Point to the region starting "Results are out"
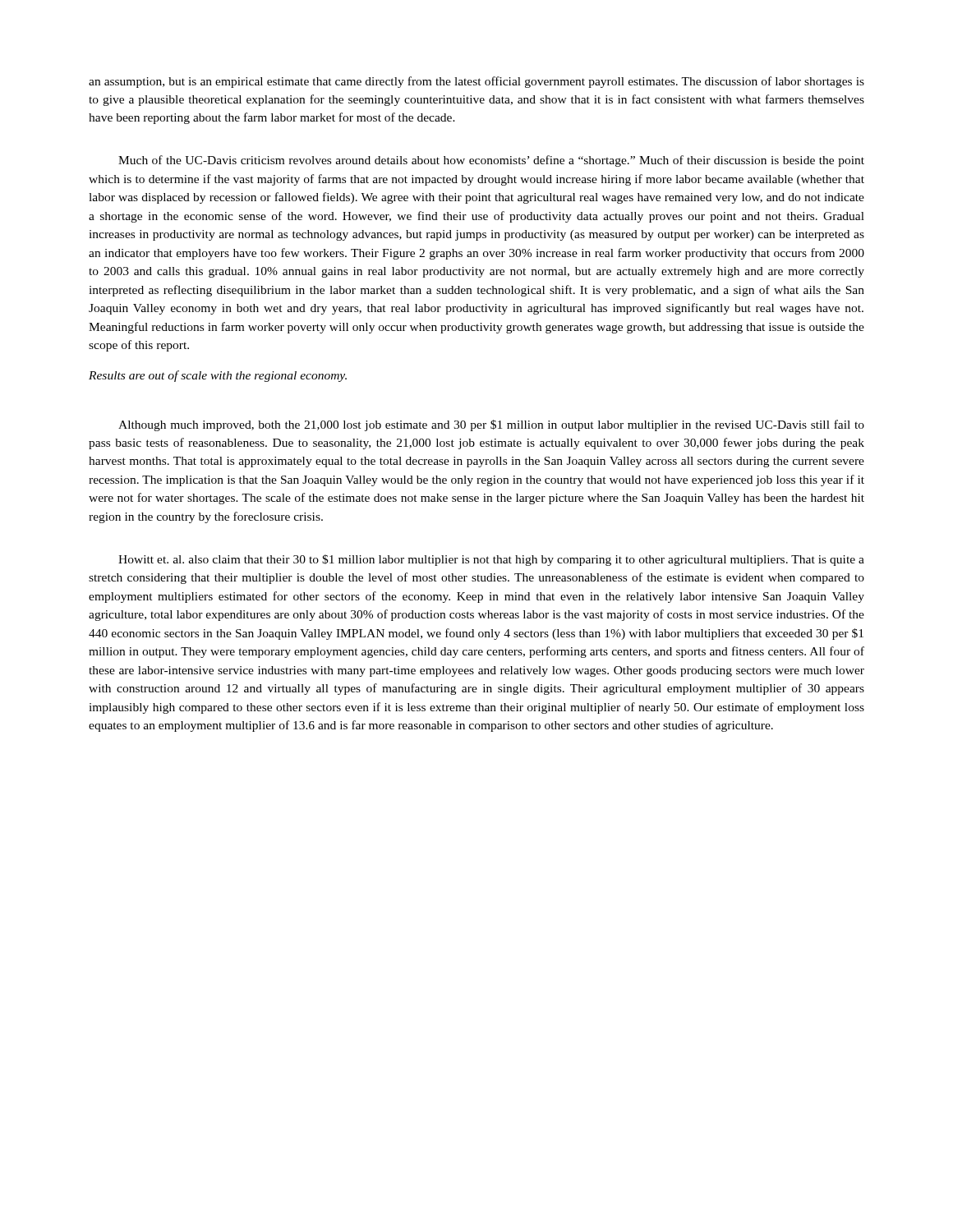This screenshot has width=953, height=1232. tap(218, 376)
